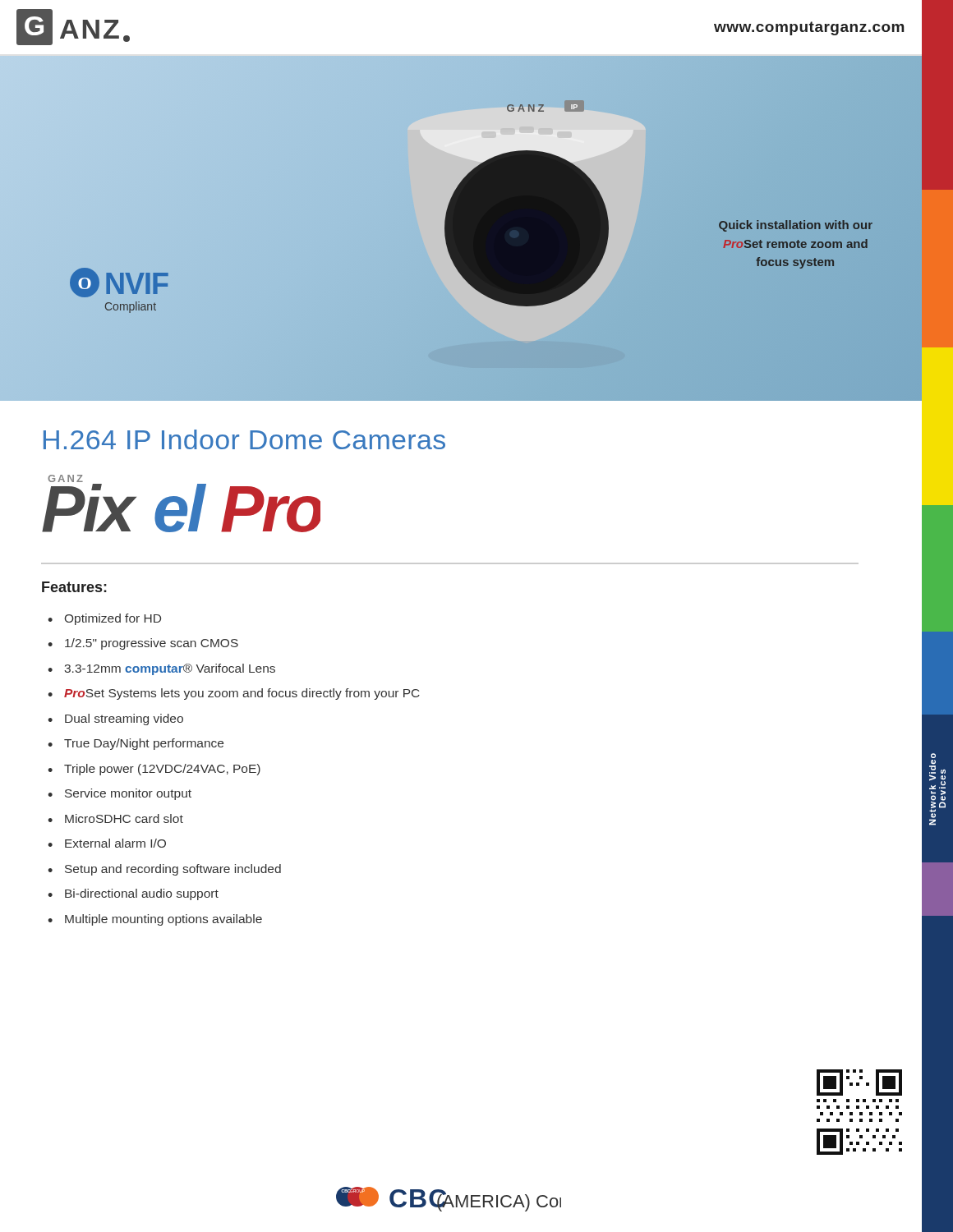Select the list item with the text "• True Day/Night performance"

[136, 745]
